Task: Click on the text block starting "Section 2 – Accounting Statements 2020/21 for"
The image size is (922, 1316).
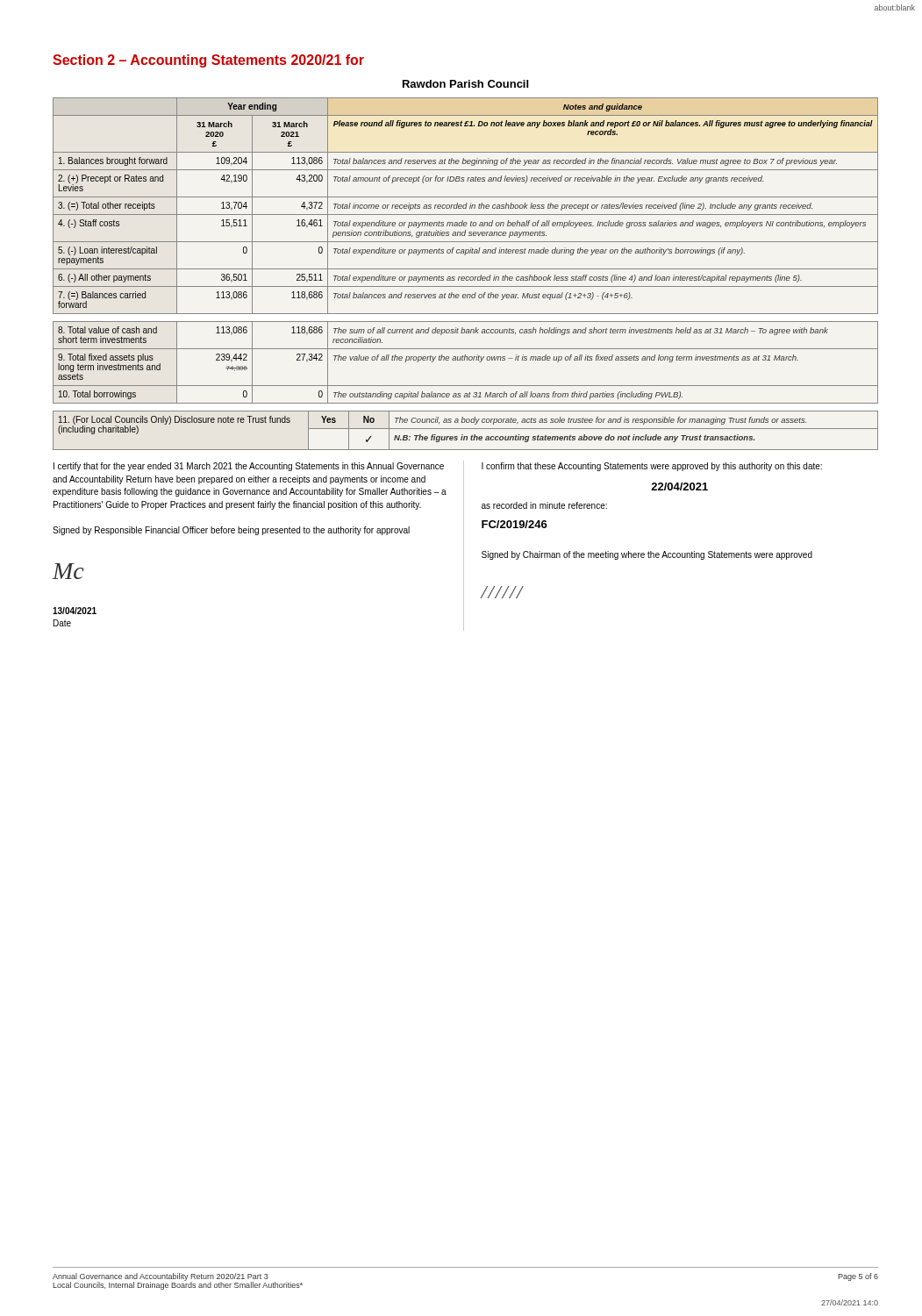Action: tap(208, 60)
